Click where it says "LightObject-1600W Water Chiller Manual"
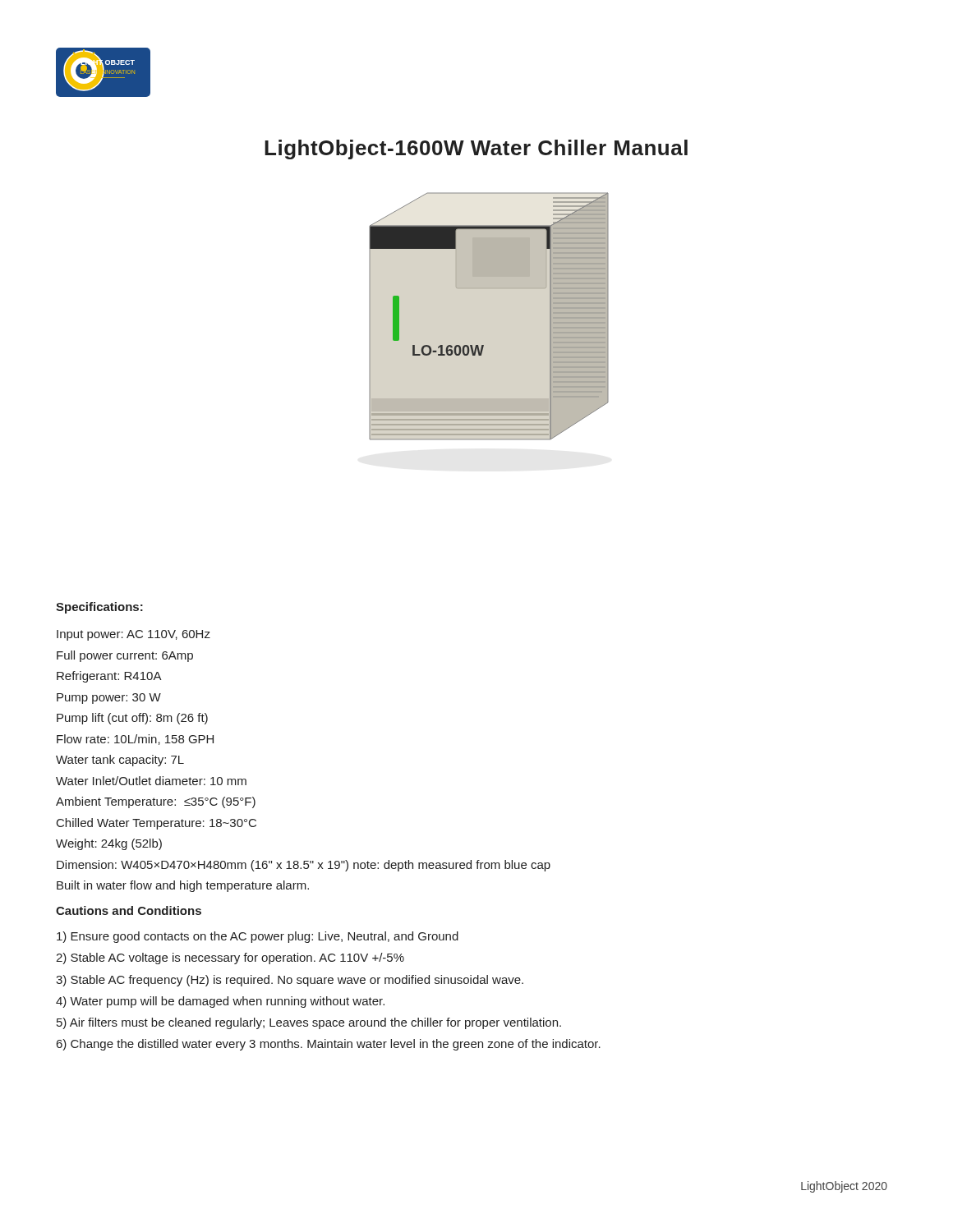The image size is (953, 1232). (476, 148)
